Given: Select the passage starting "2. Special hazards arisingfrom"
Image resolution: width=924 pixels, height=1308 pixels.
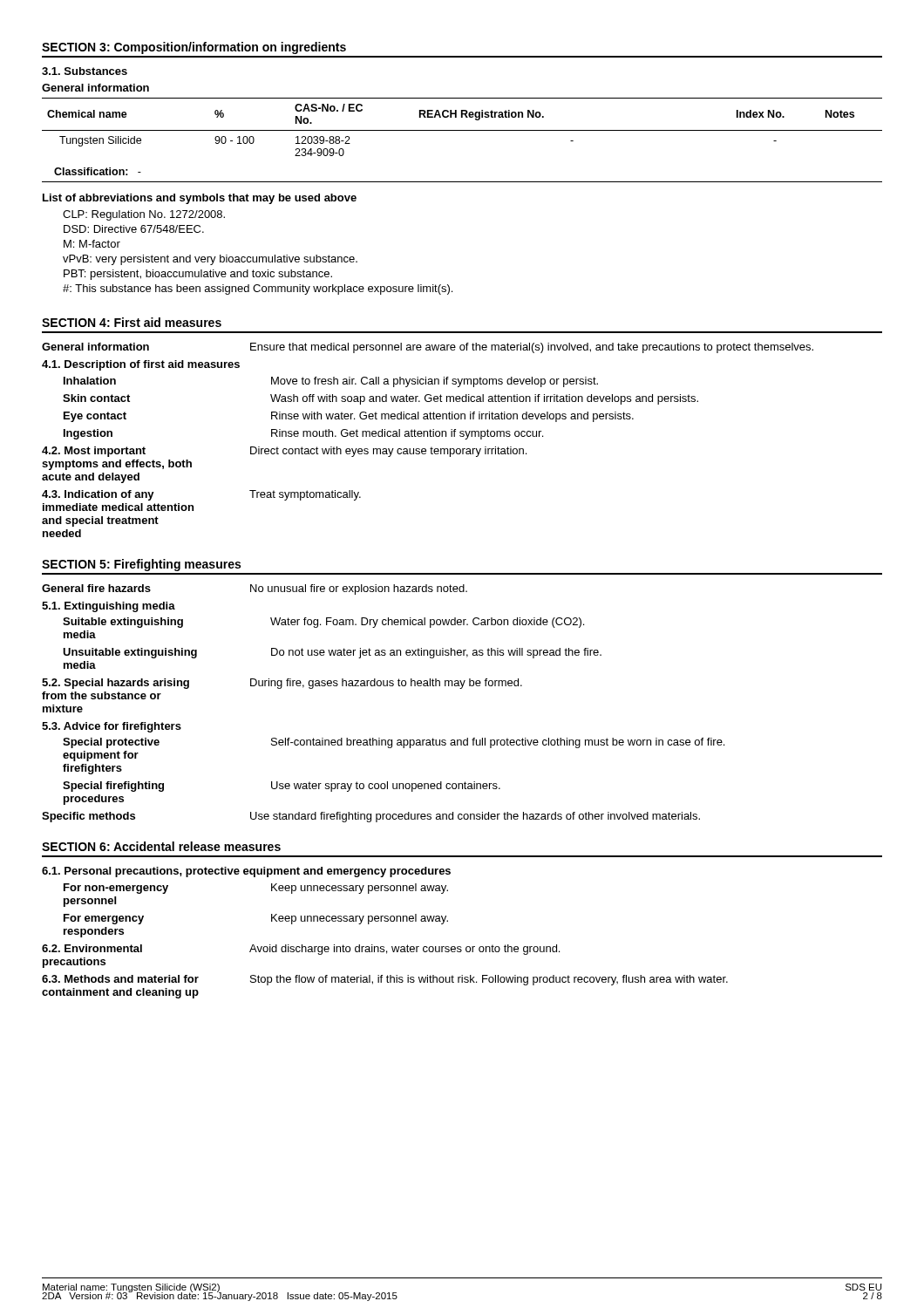Looking at the screenshot, I should [x=462, y=695].
